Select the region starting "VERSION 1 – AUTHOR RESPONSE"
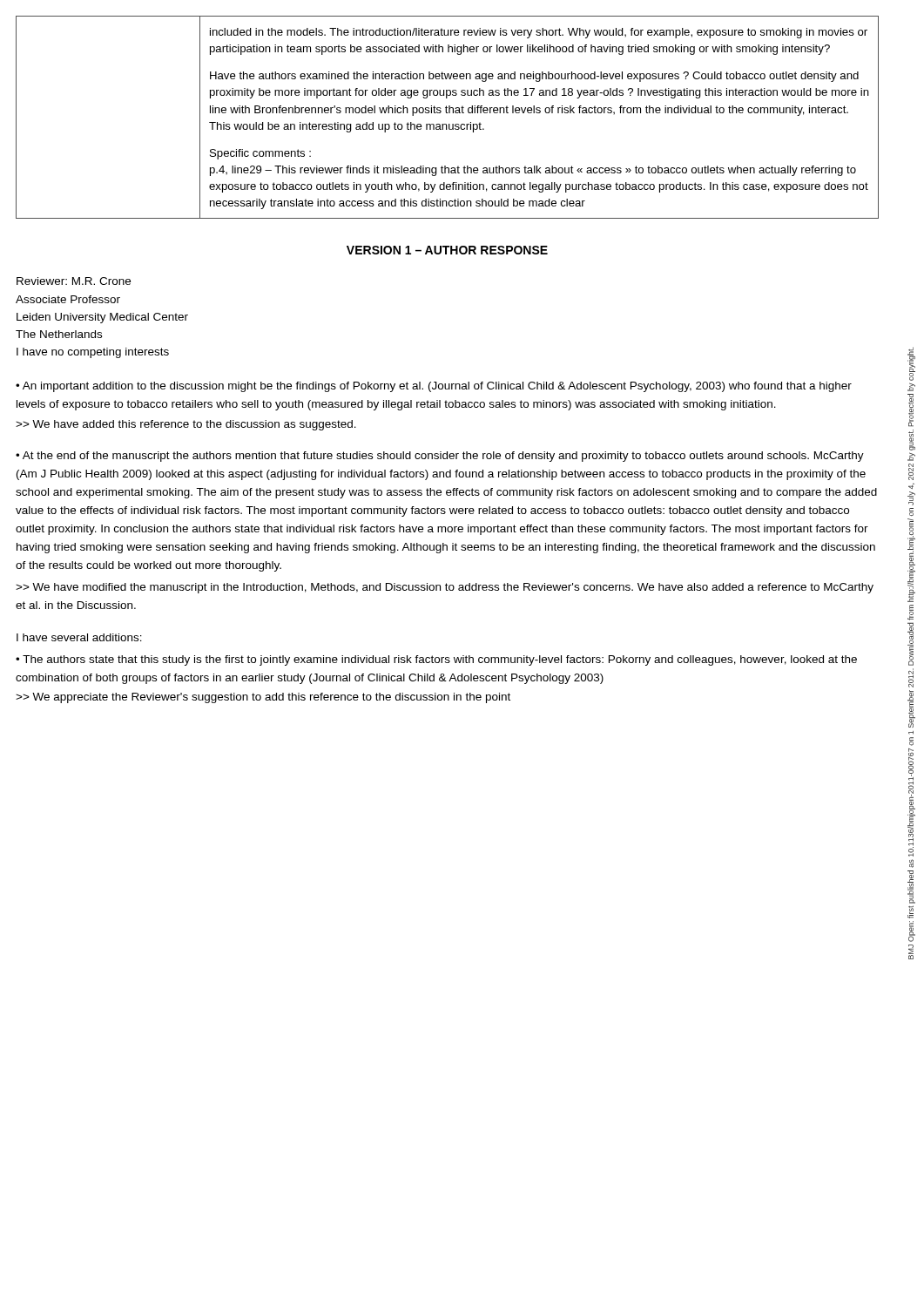Screen dimensions: 1307x924 coord(447,250)
